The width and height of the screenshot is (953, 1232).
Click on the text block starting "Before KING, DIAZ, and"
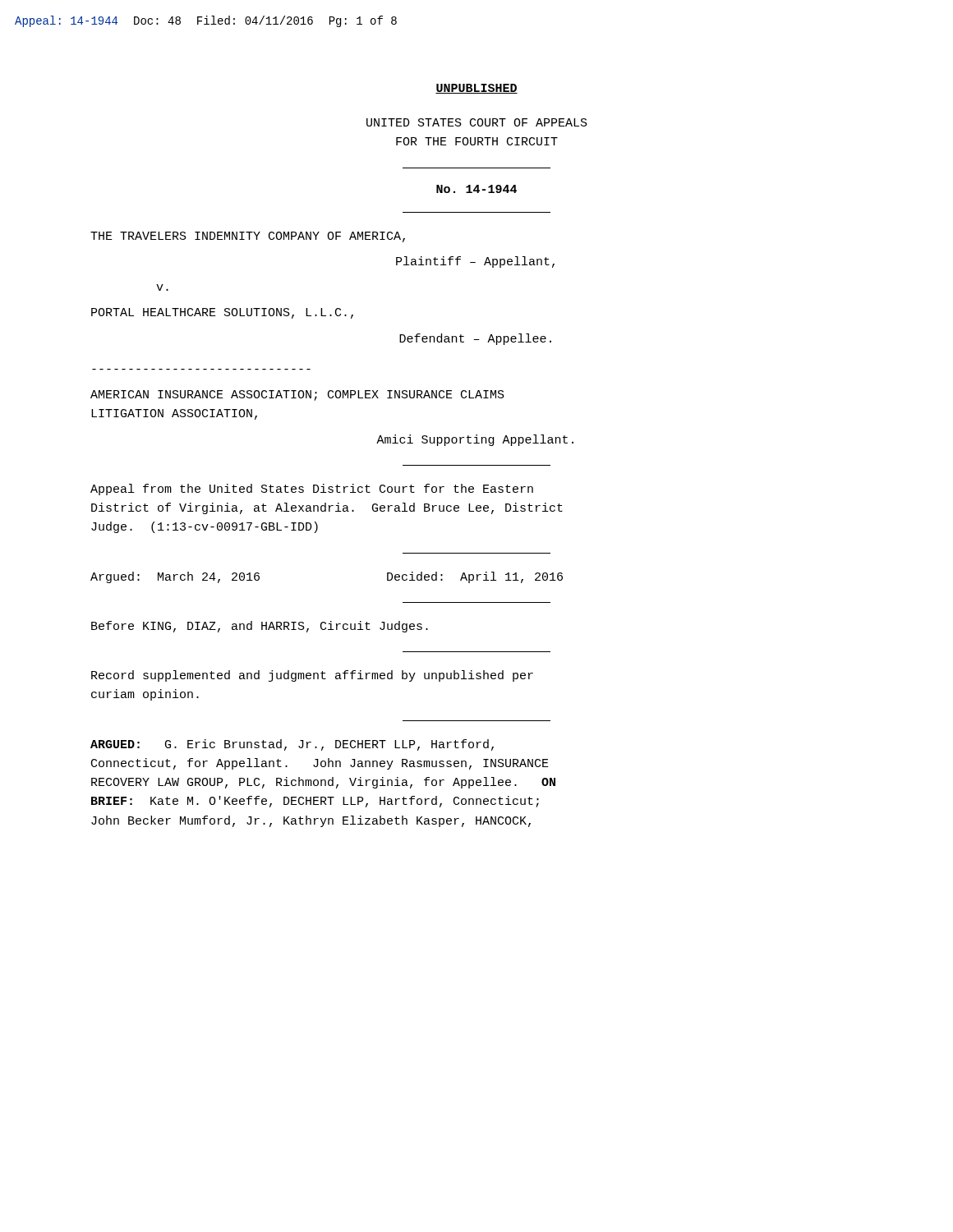(x=260, y=627)
